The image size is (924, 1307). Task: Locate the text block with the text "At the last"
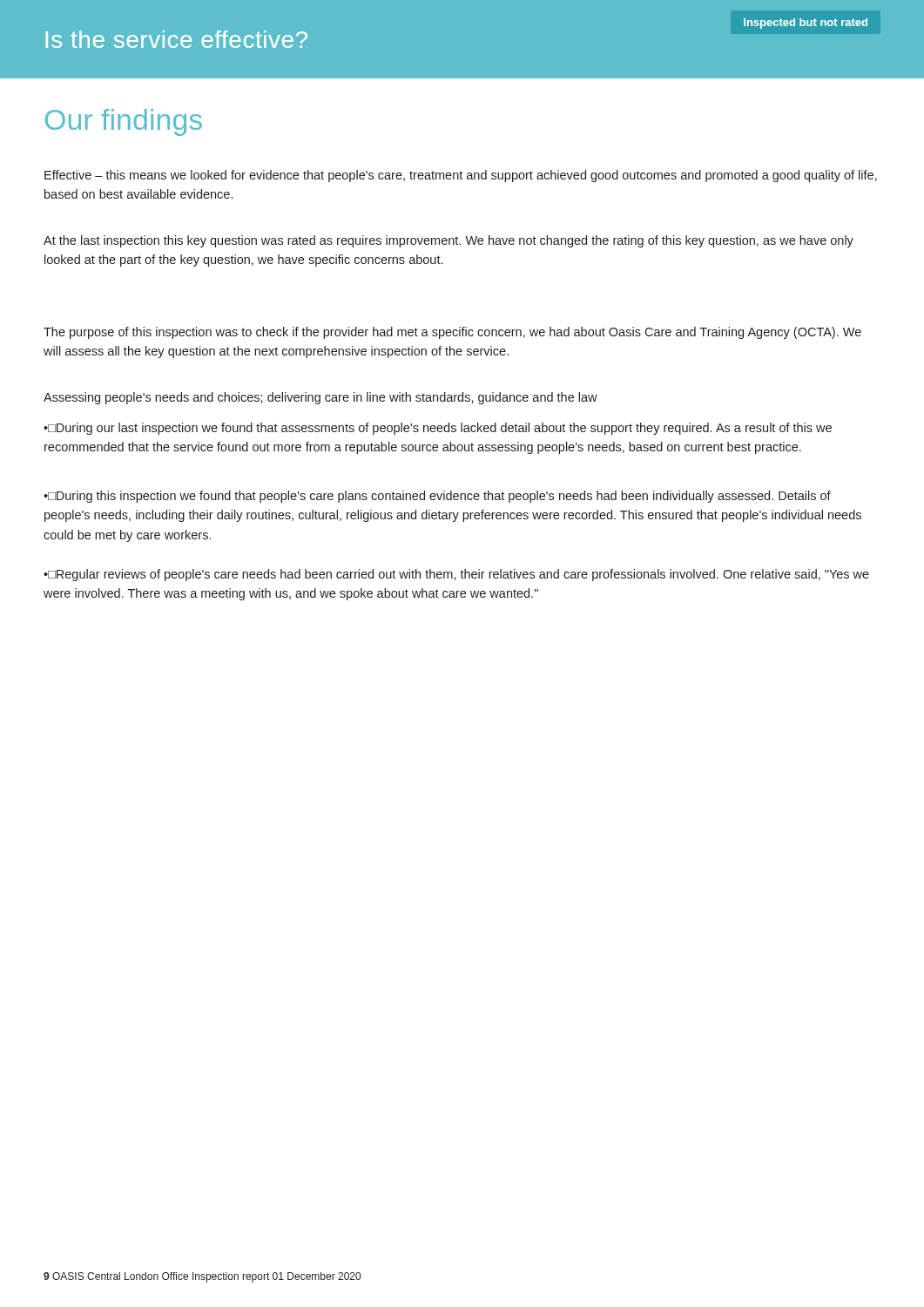[x=448, y=250]
